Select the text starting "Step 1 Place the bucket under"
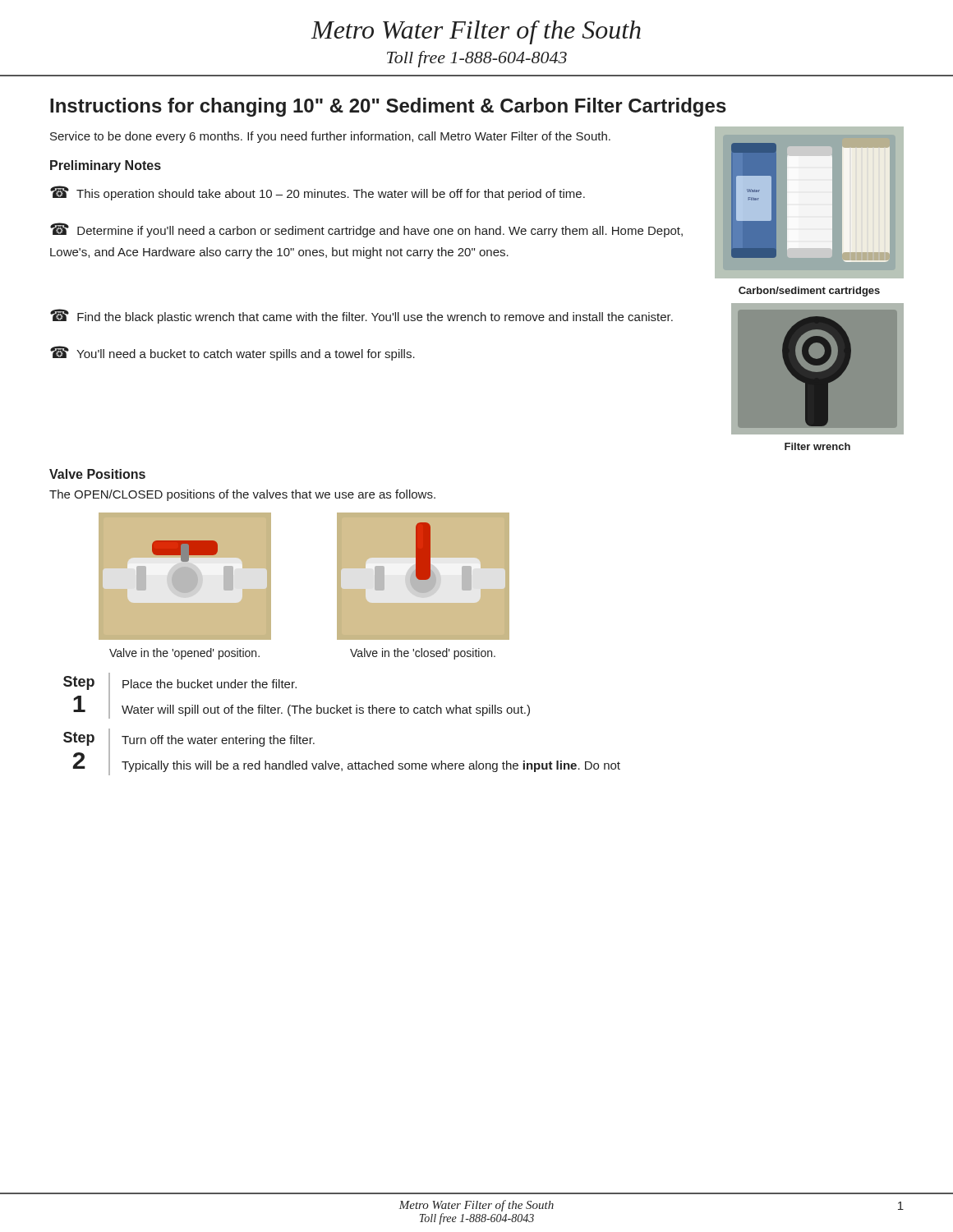The width and height of the screenshot is (953, 1232). 476,696
